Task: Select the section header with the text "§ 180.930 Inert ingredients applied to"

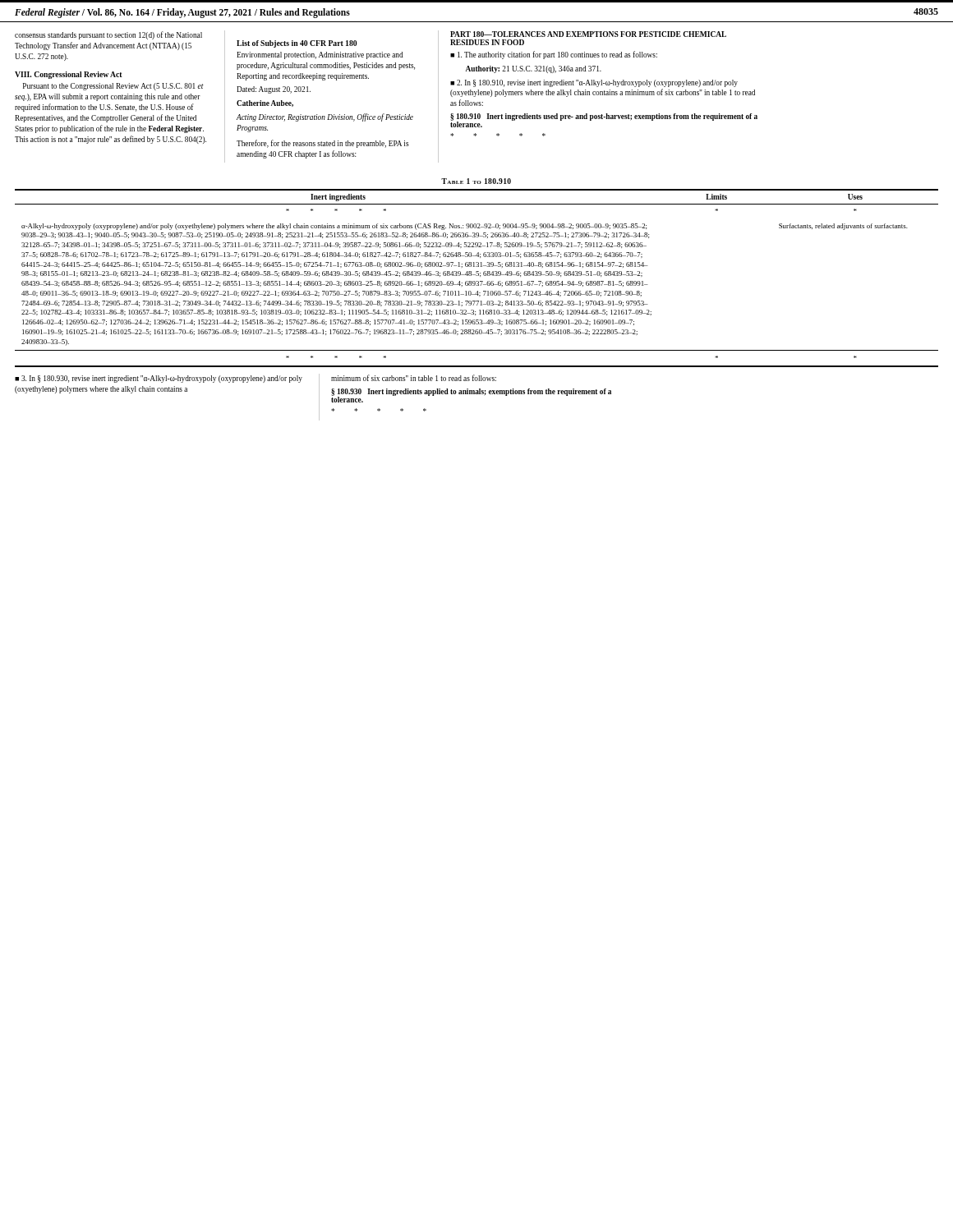Action: pyautogui.click(x=471, y=396)
